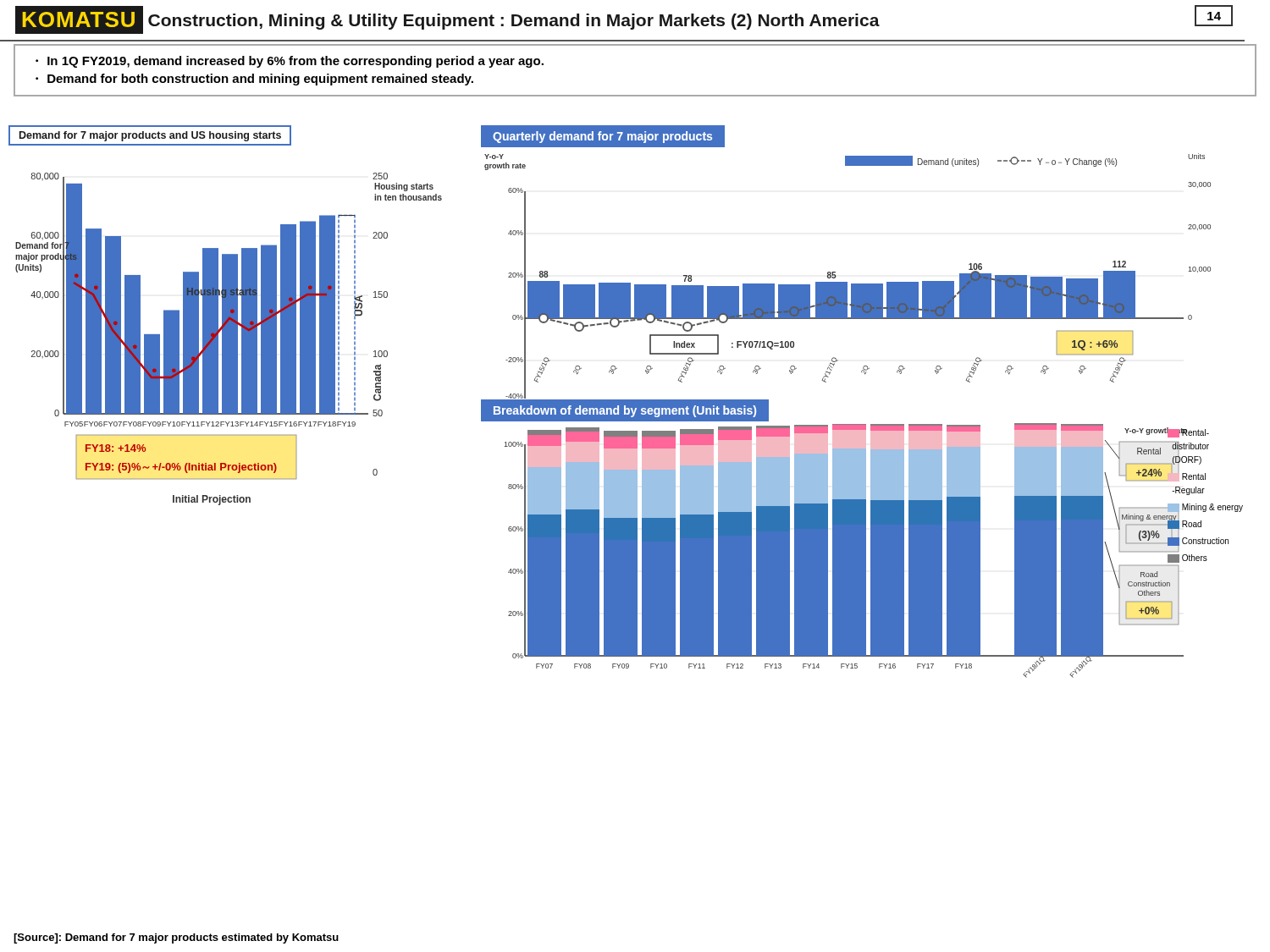Click on the stacked bar chart
The image size is (1270, 952).
(862, 539)
